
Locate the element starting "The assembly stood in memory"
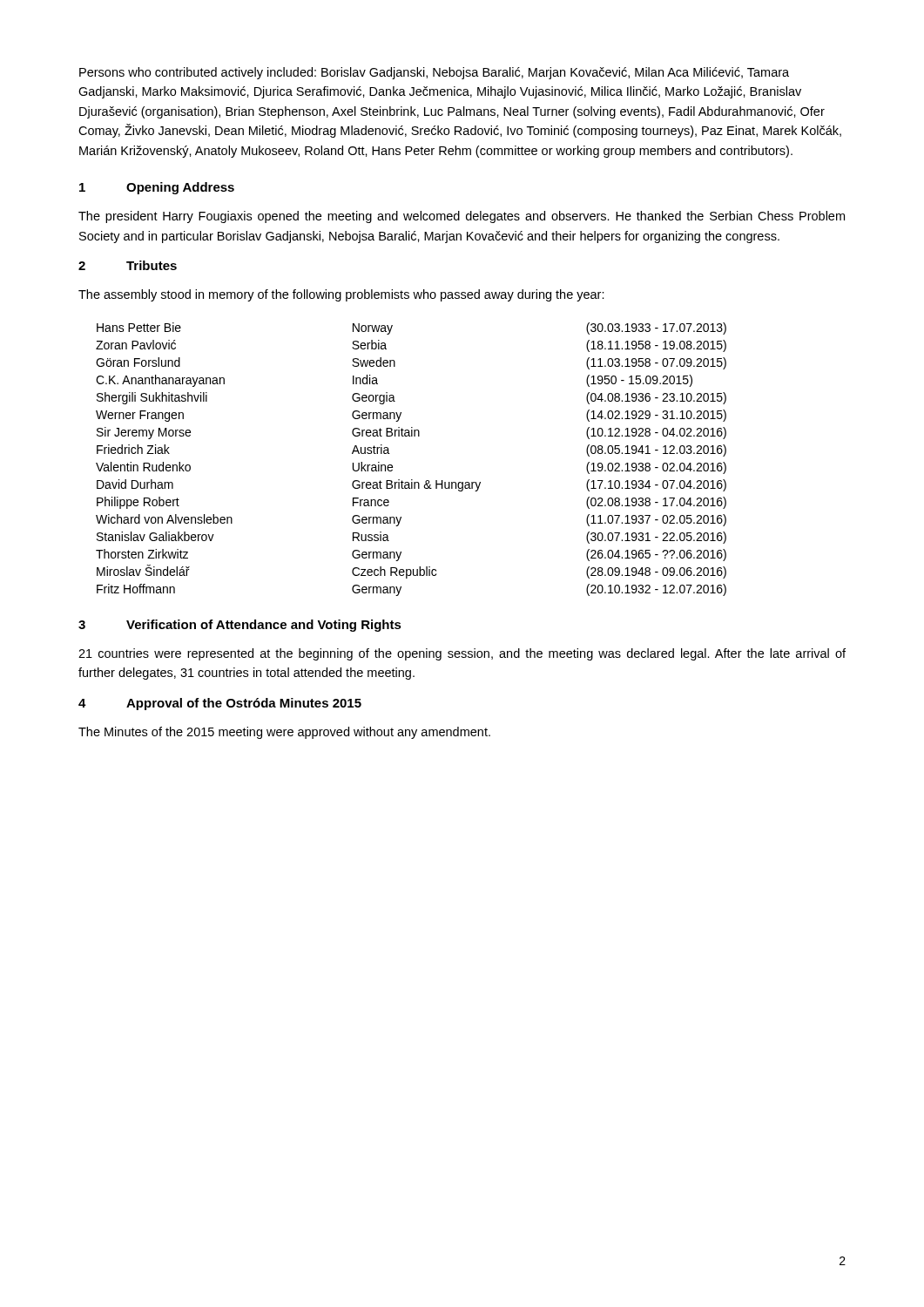342,295
